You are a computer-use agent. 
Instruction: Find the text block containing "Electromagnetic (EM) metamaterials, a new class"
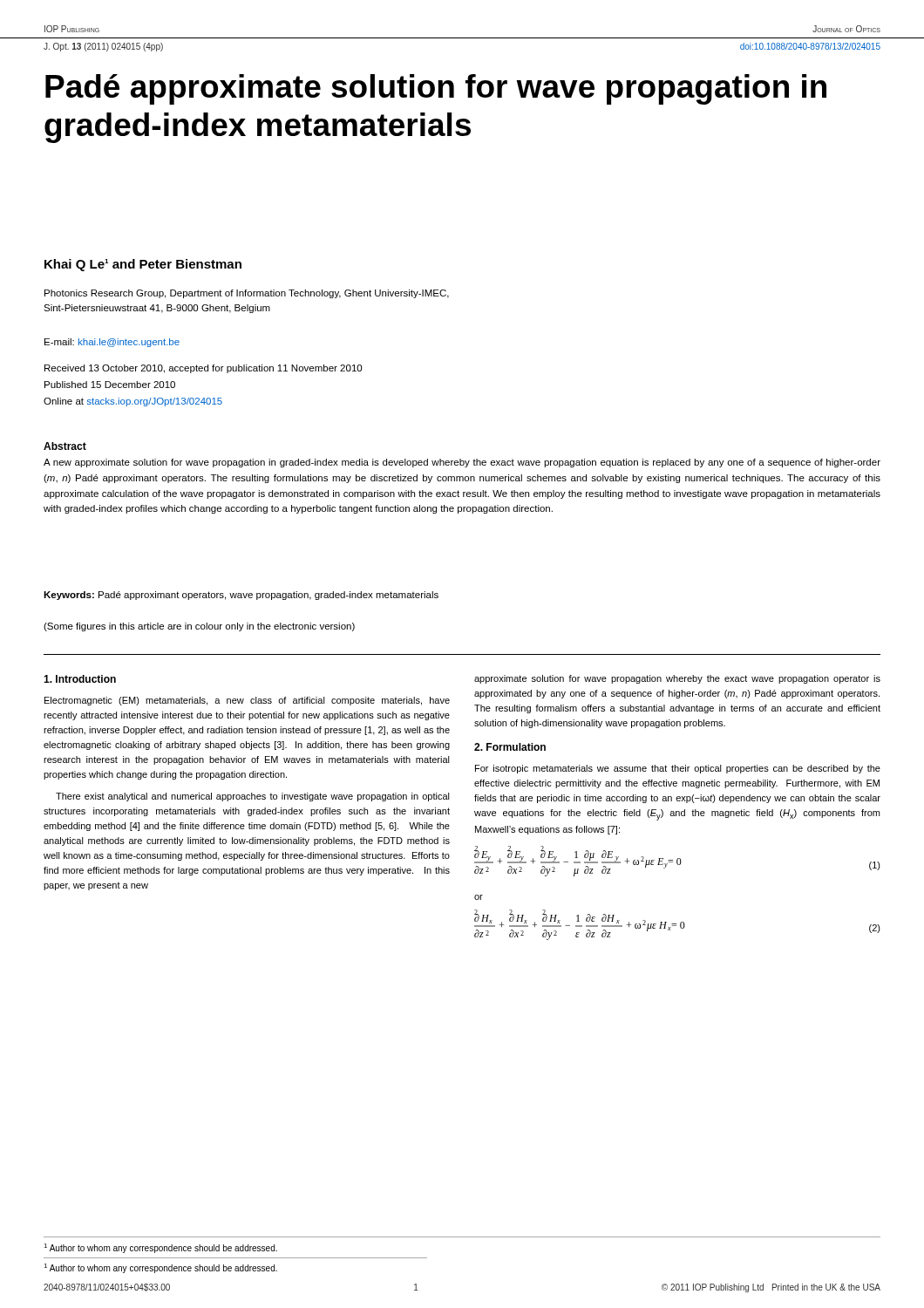pyautogui.click(x=247, y=737)
